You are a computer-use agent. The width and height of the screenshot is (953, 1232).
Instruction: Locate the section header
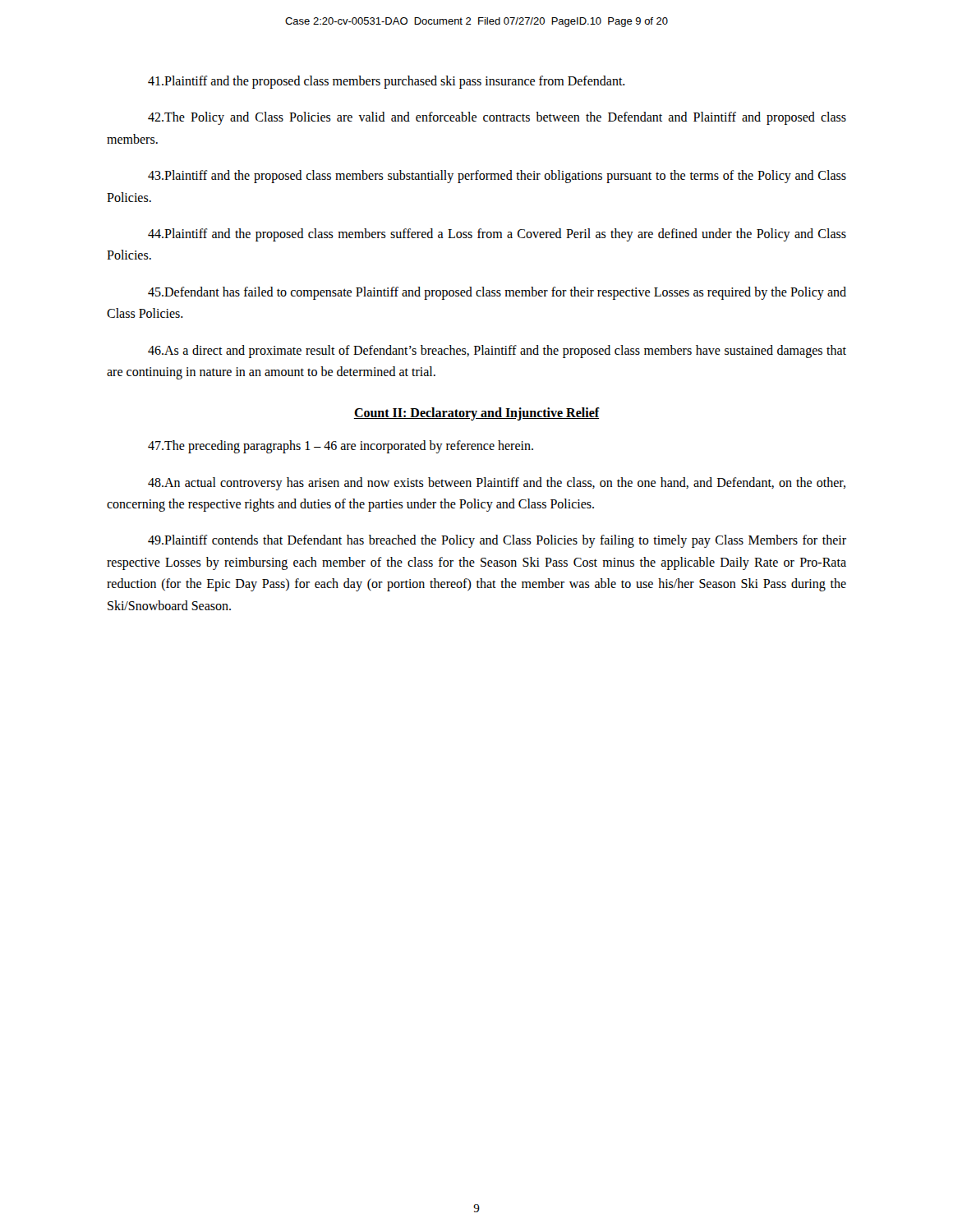pos(476,413)
